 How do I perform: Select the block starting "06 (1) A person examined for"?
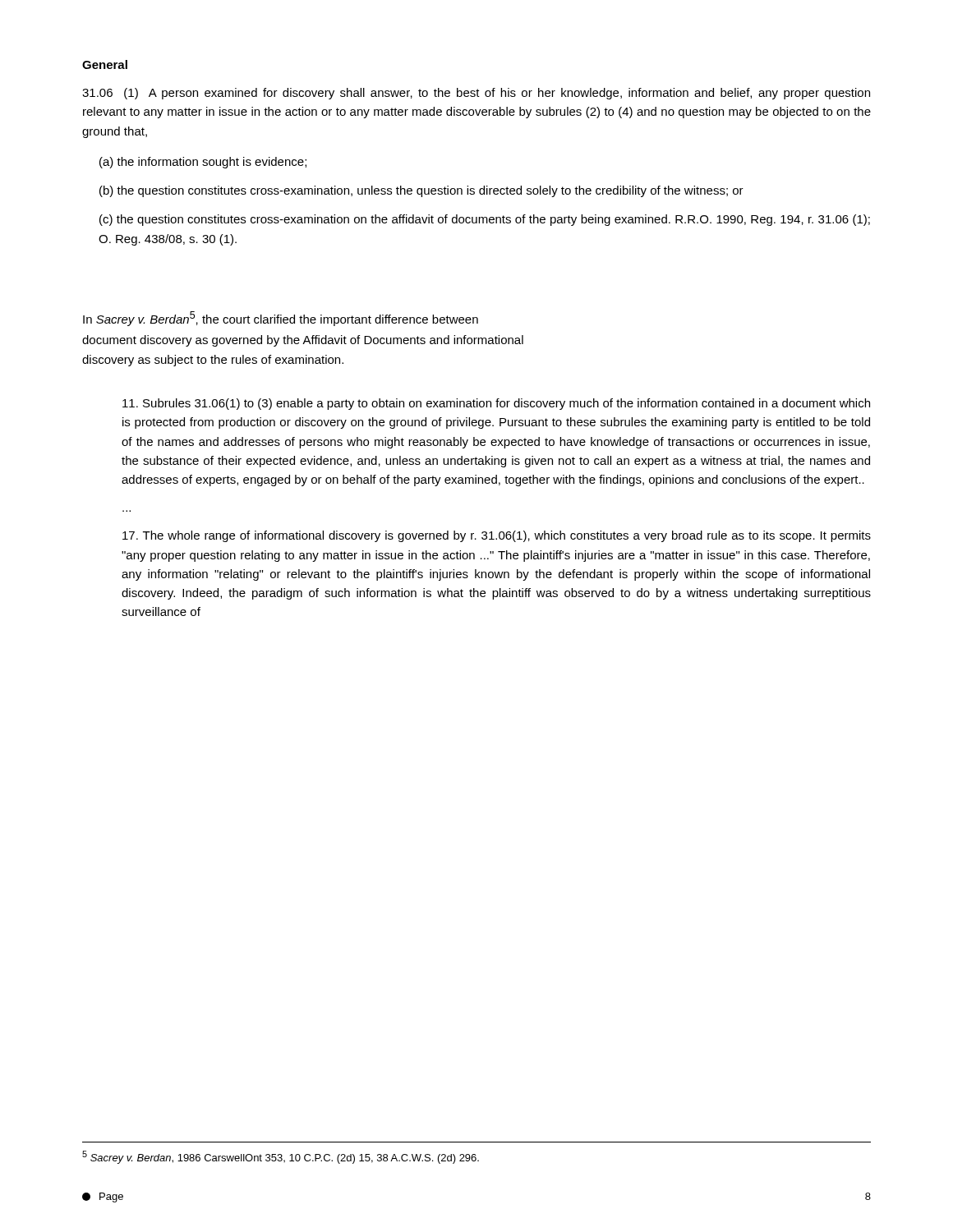pyautogui.click(x=476, y=111)
